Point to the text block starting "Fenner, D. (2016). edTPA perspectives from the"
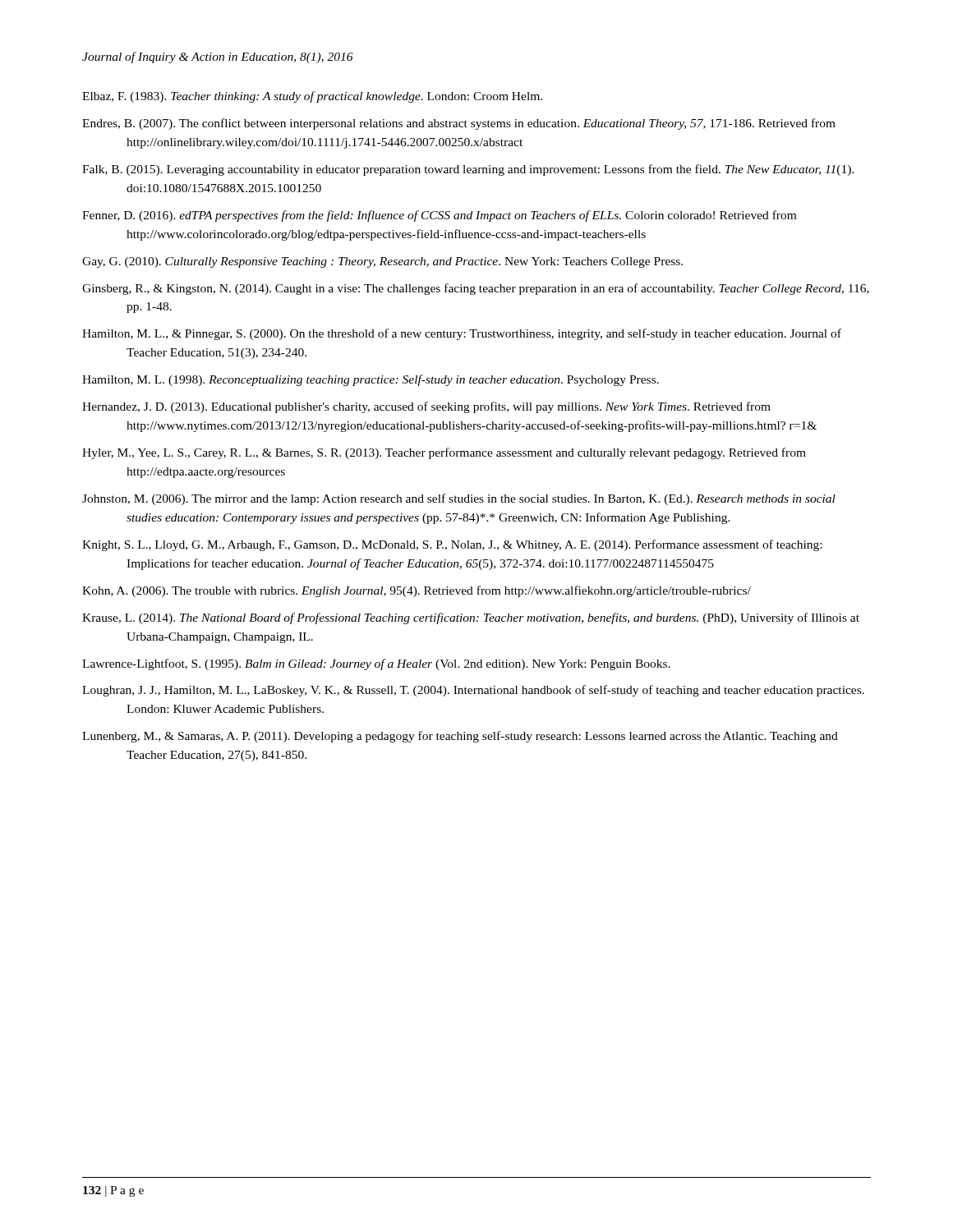Screen dimensions: 1232x953 point(439,224)
